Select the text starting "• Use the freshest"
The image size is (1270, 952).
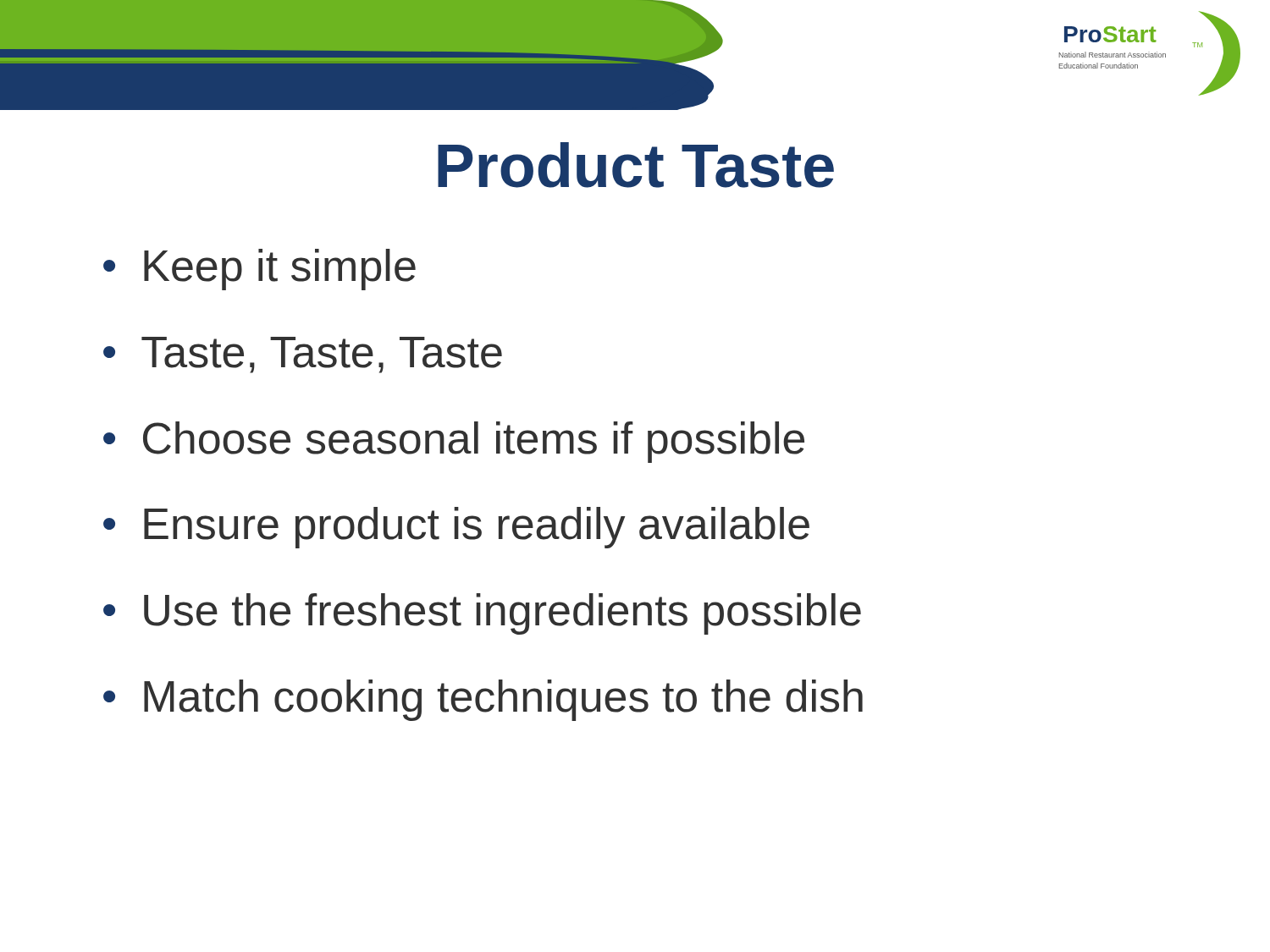(482, 611)
